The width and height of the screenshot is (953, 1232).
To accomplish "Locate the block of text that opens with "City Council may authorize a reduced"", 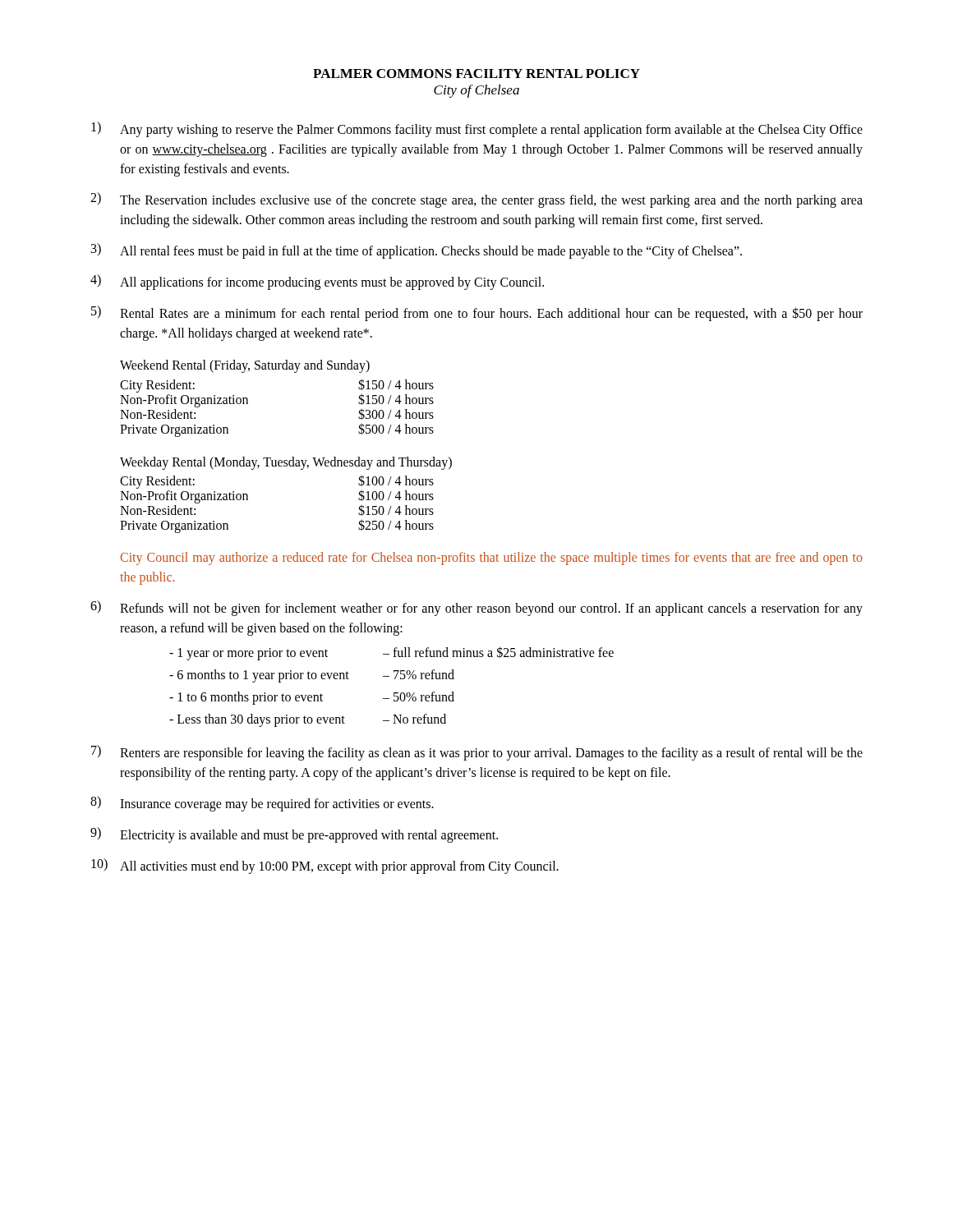I will pyautogui.click(x=491, y=567).
